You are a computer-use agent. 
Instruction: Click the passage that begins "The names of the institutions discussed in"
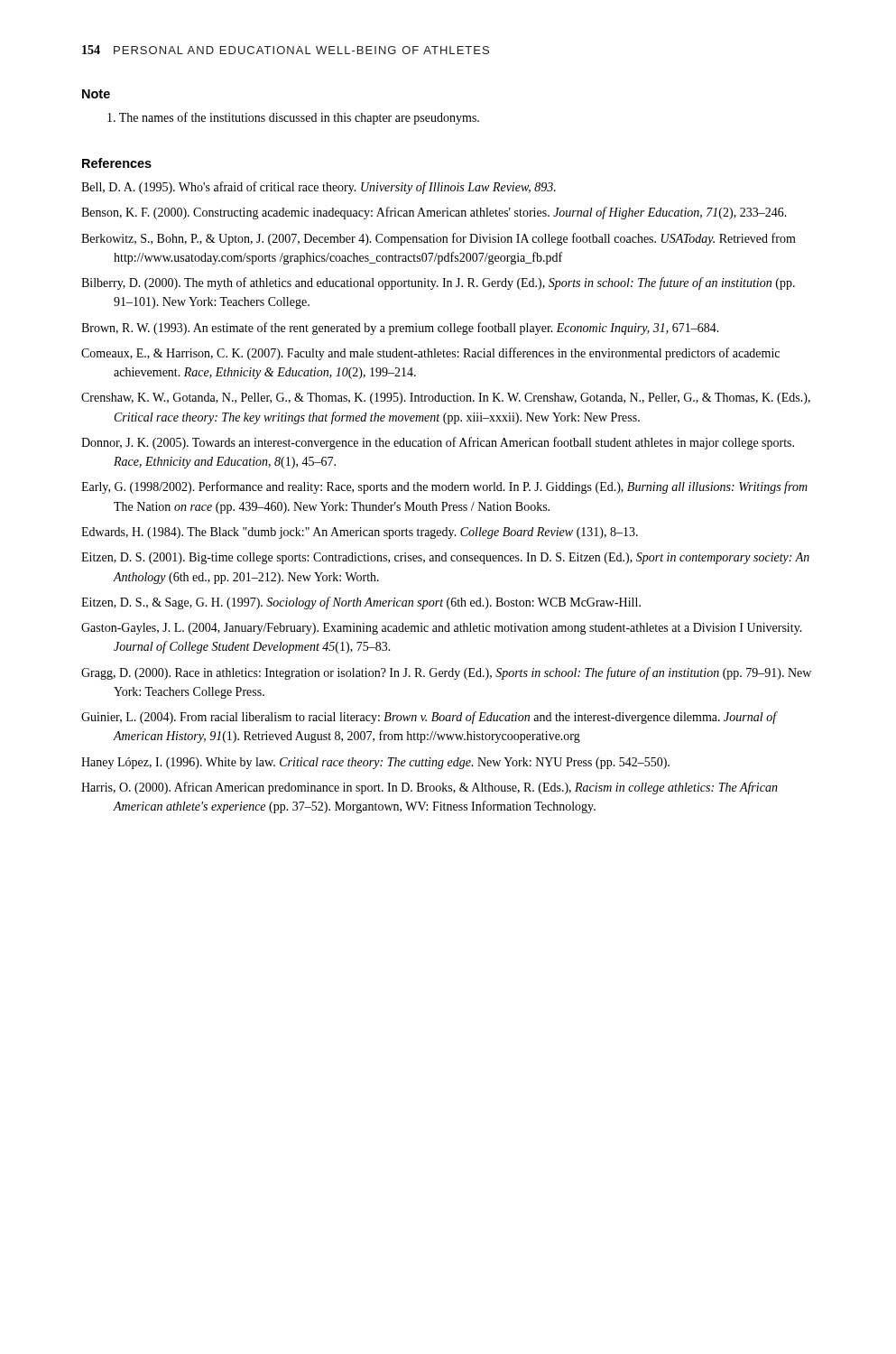click(x=293, y=118)
